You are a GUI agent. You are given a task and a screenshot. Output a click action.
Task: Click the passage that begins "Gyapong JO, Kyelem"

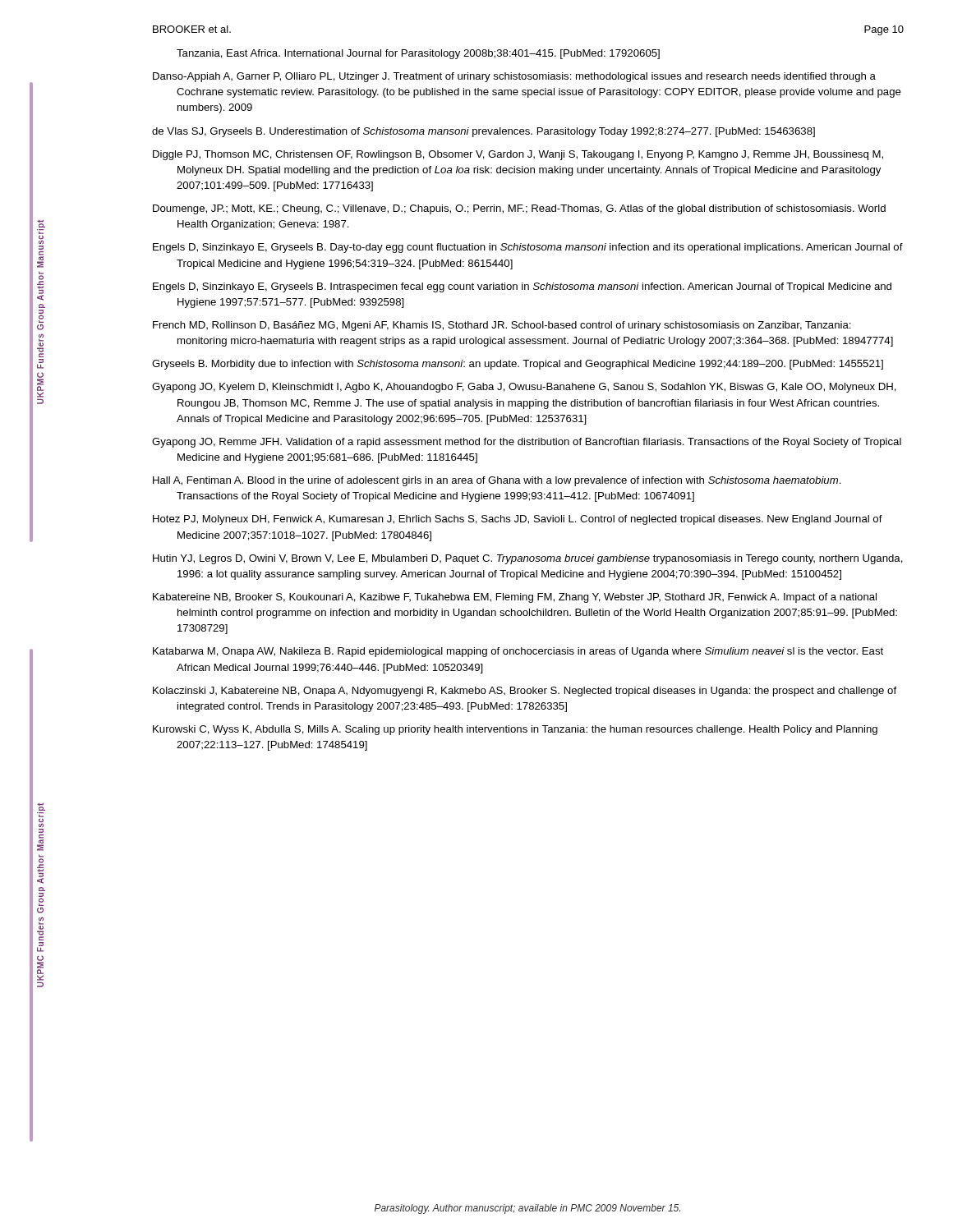tap(524, 402)
